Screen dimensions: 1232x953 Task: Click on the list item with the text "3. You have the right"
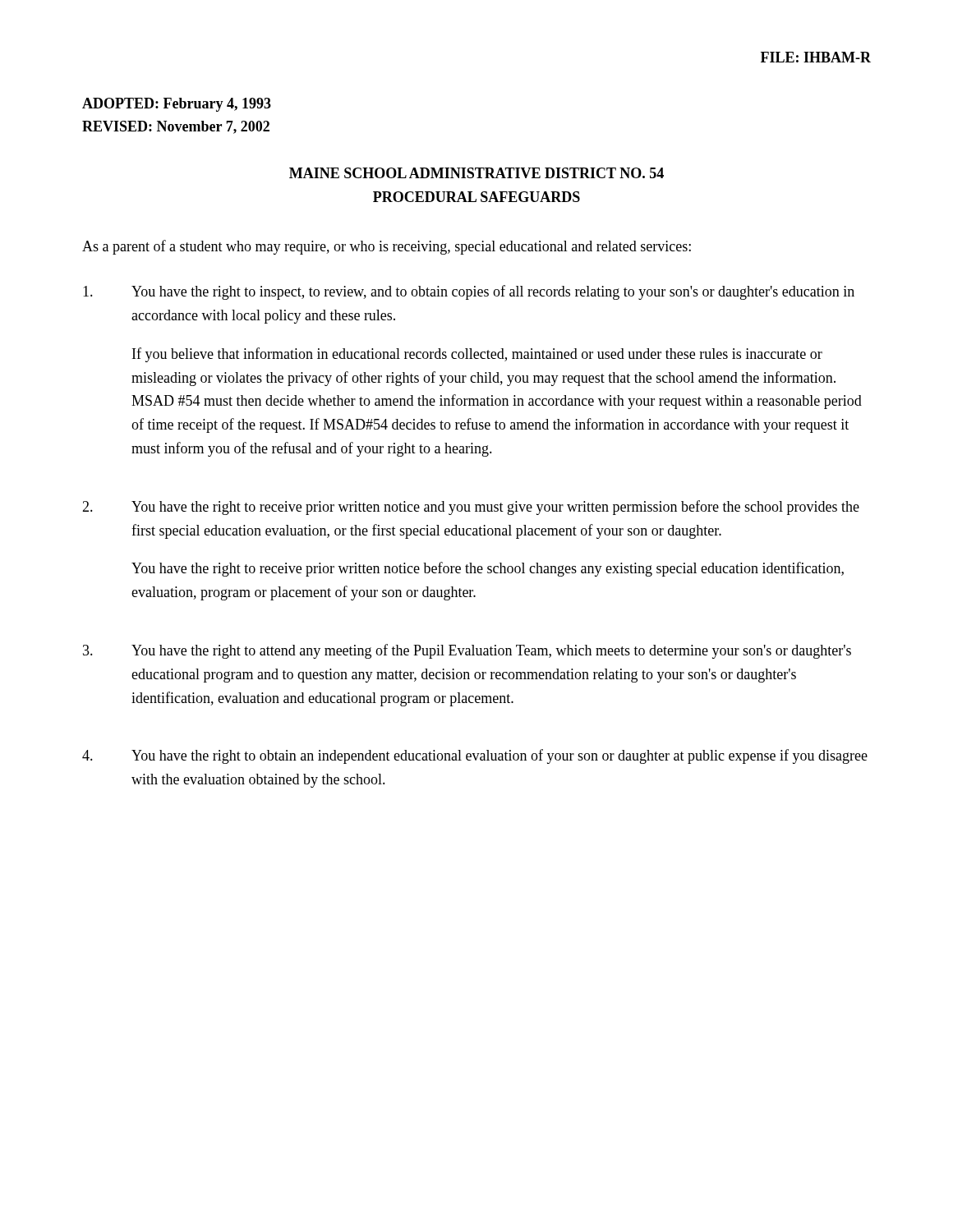point(476,682)
